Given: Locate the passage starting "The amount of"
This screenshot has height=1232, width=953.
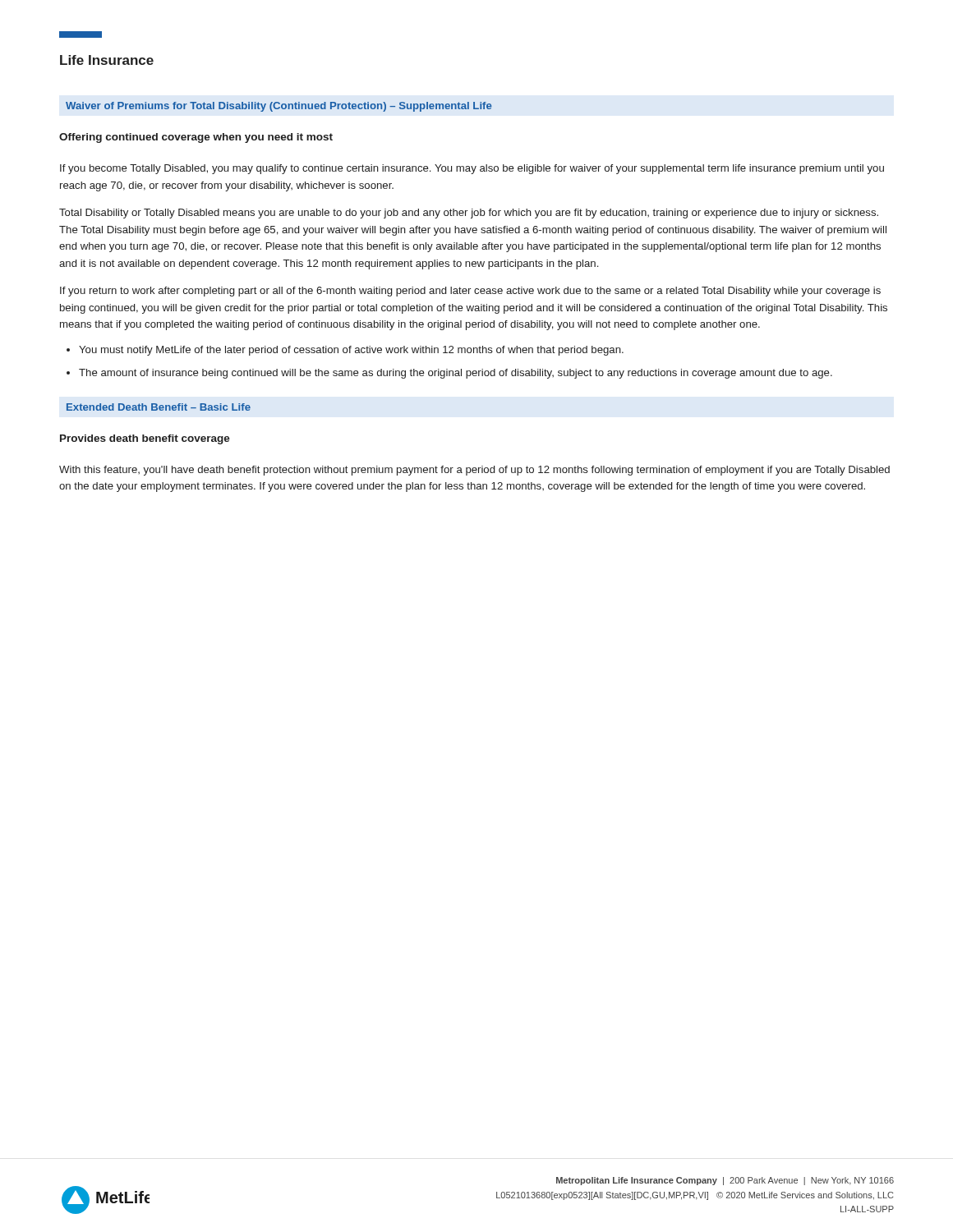Looking at the screenshot, I should 456,373.
